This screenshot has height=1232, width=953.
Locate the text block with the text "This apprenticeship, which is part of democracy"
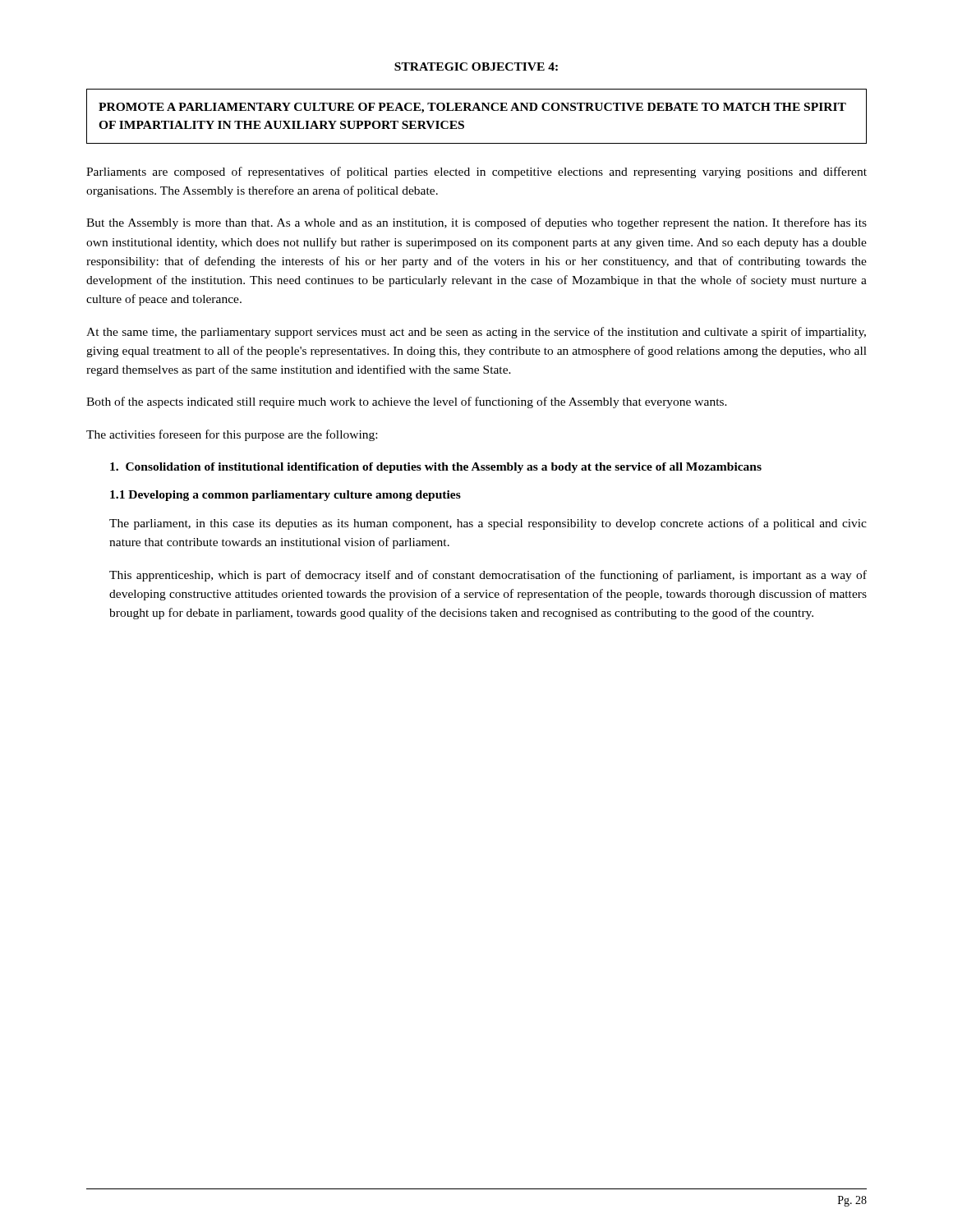point(488,593)
